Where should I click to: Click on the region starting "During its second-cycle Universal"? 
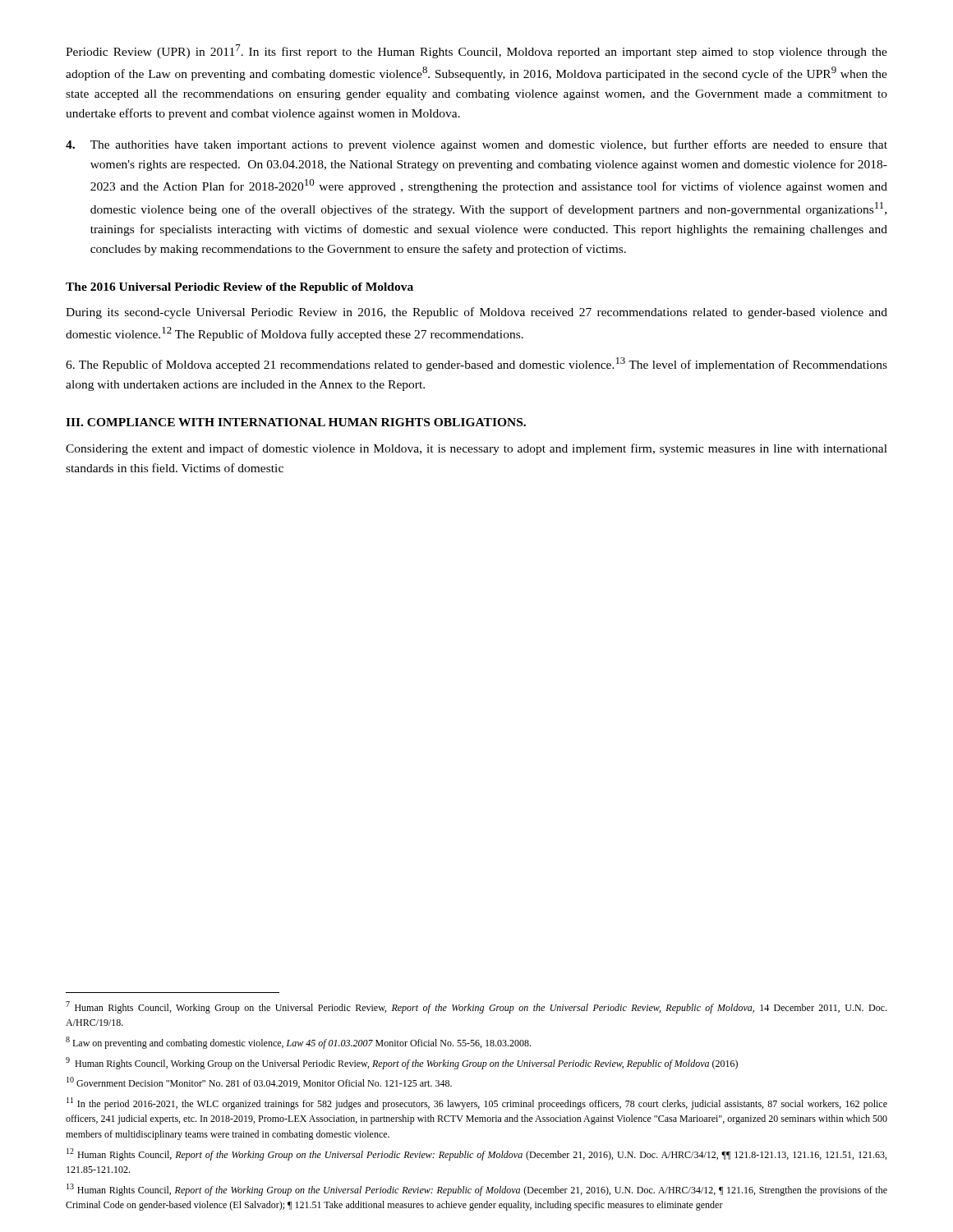pyautogui.click(x=476, y=323)
